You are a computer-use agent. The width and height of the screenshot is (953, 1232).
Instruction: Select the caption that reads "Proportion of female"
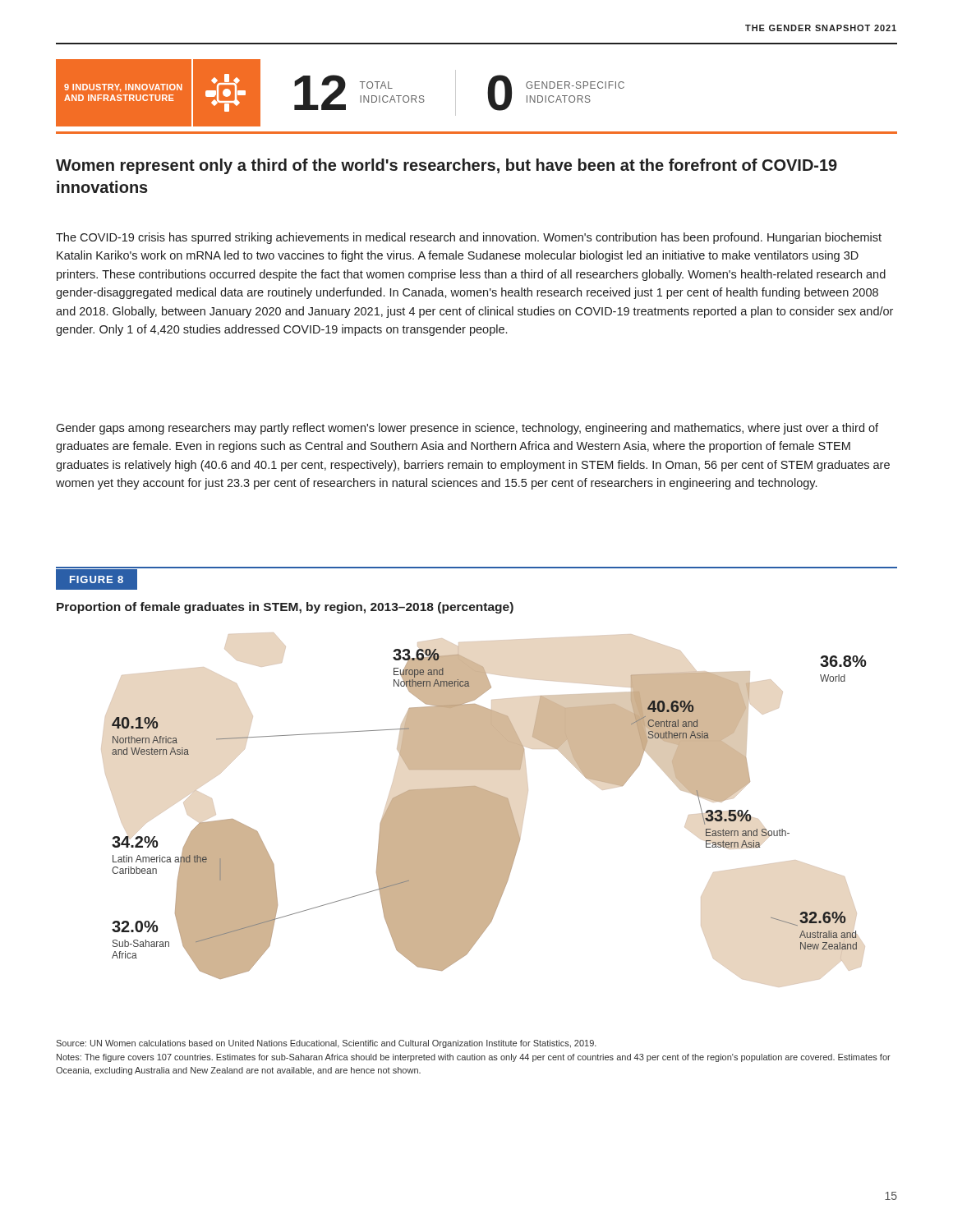pyautogui.click(x=285, y=607)
